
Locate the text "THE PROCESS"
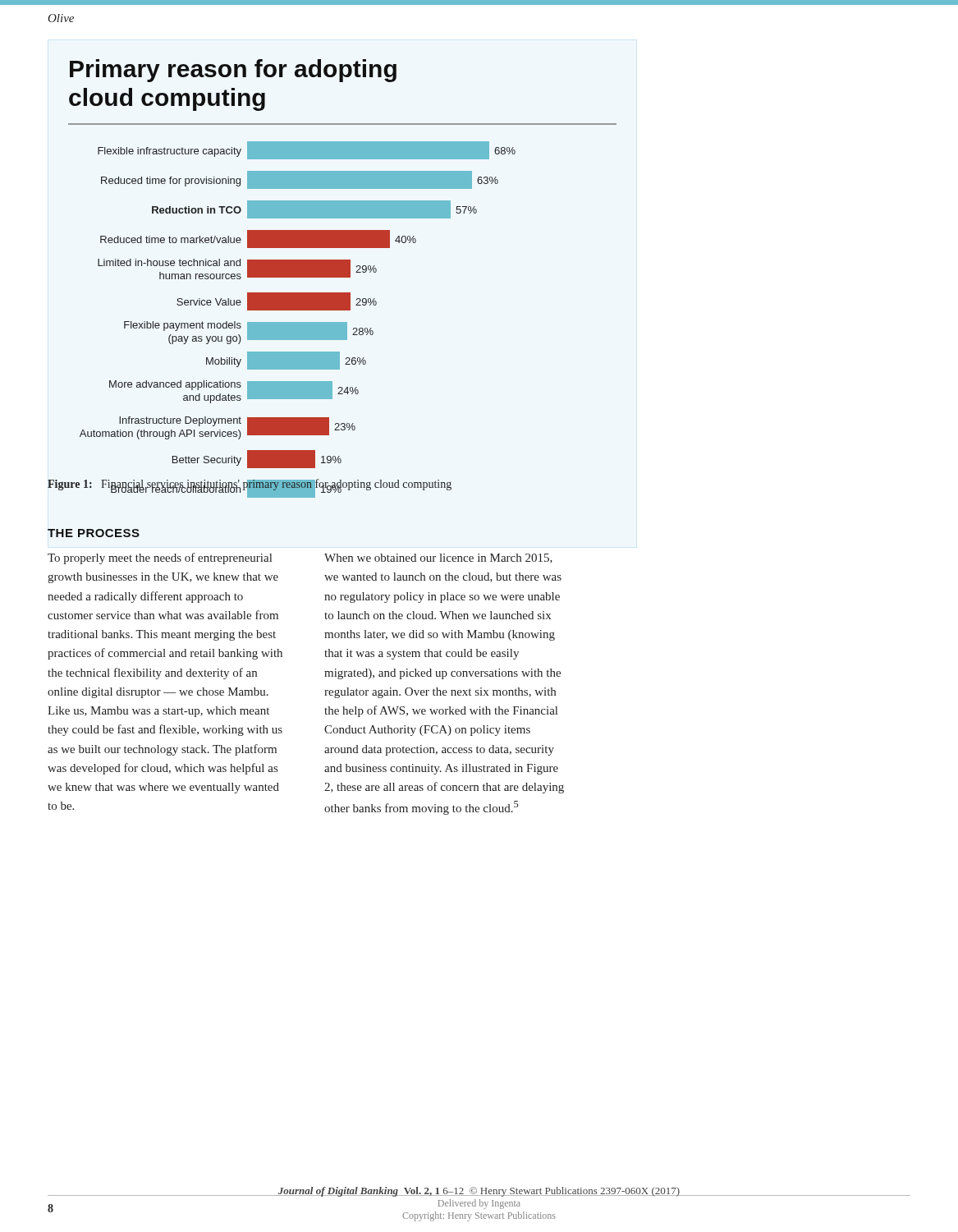tap(94, 533)
